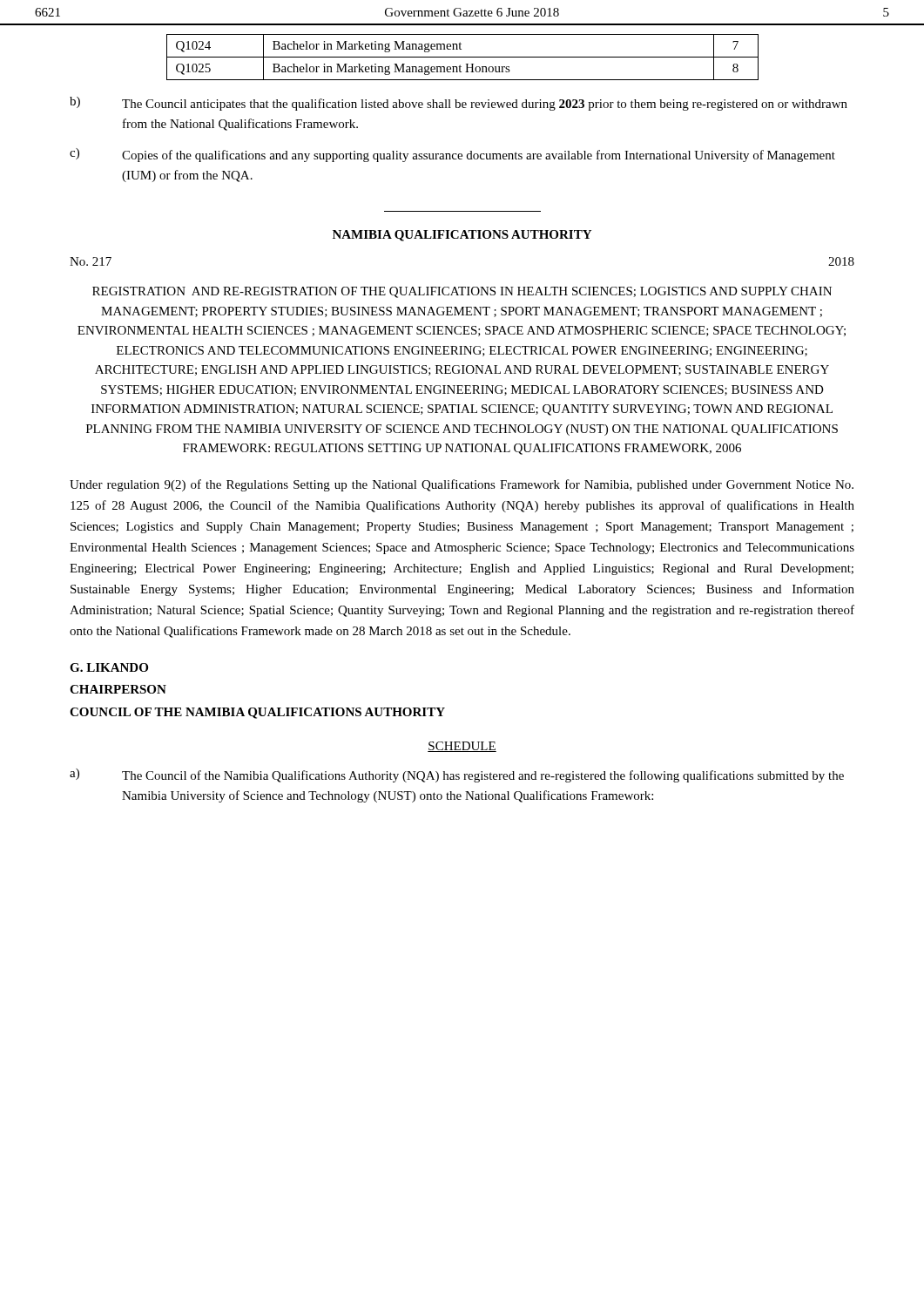This screenshot has height=1307, width=924.
Task: Click where it says "NAMIBIA QUALIFICATIONS AUTHORITY"
Action: click(x=462, y=234)
